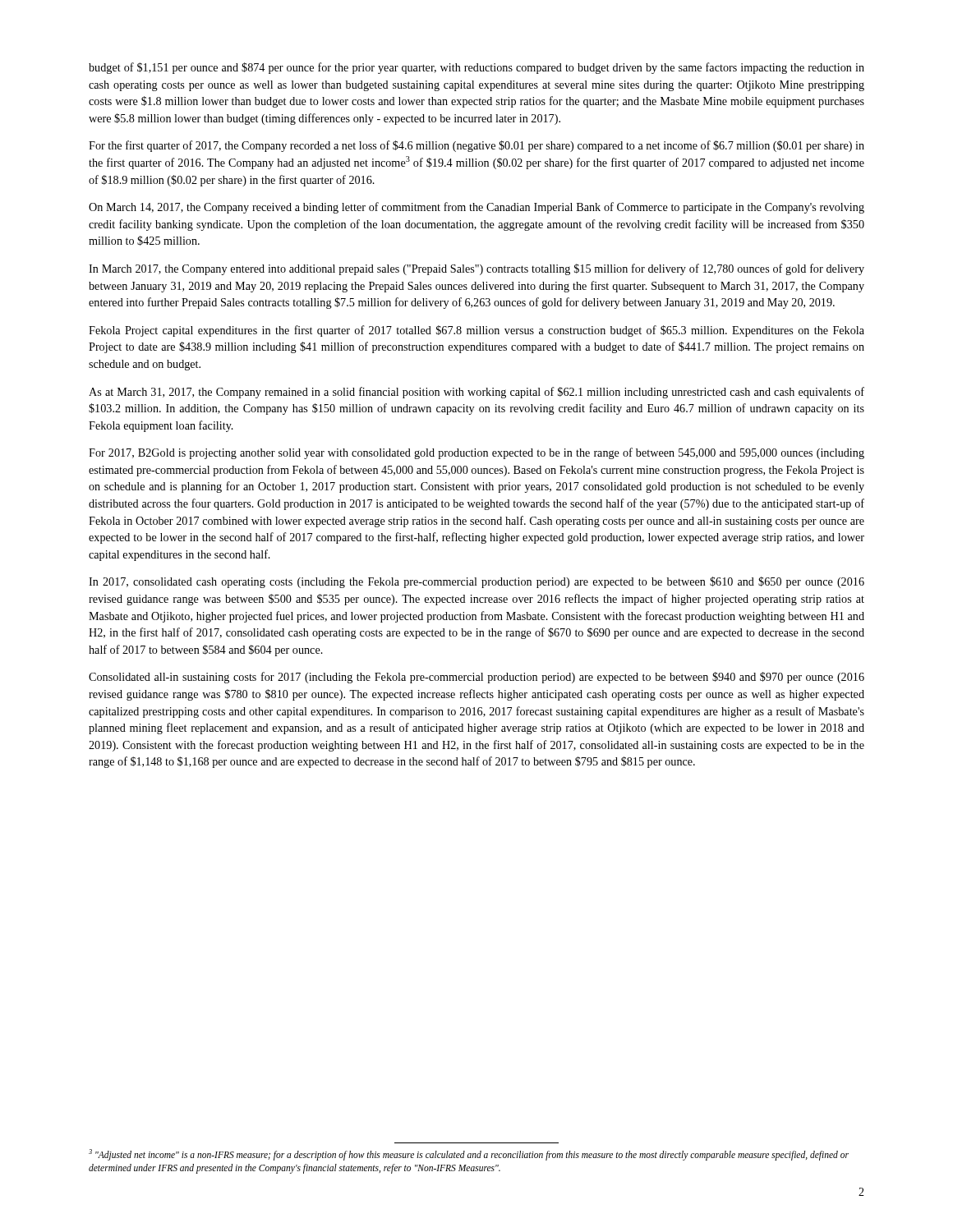
Task: Locate the block starting "In 2017, consolidated cash operating costs"
Action: click(476, 616)
